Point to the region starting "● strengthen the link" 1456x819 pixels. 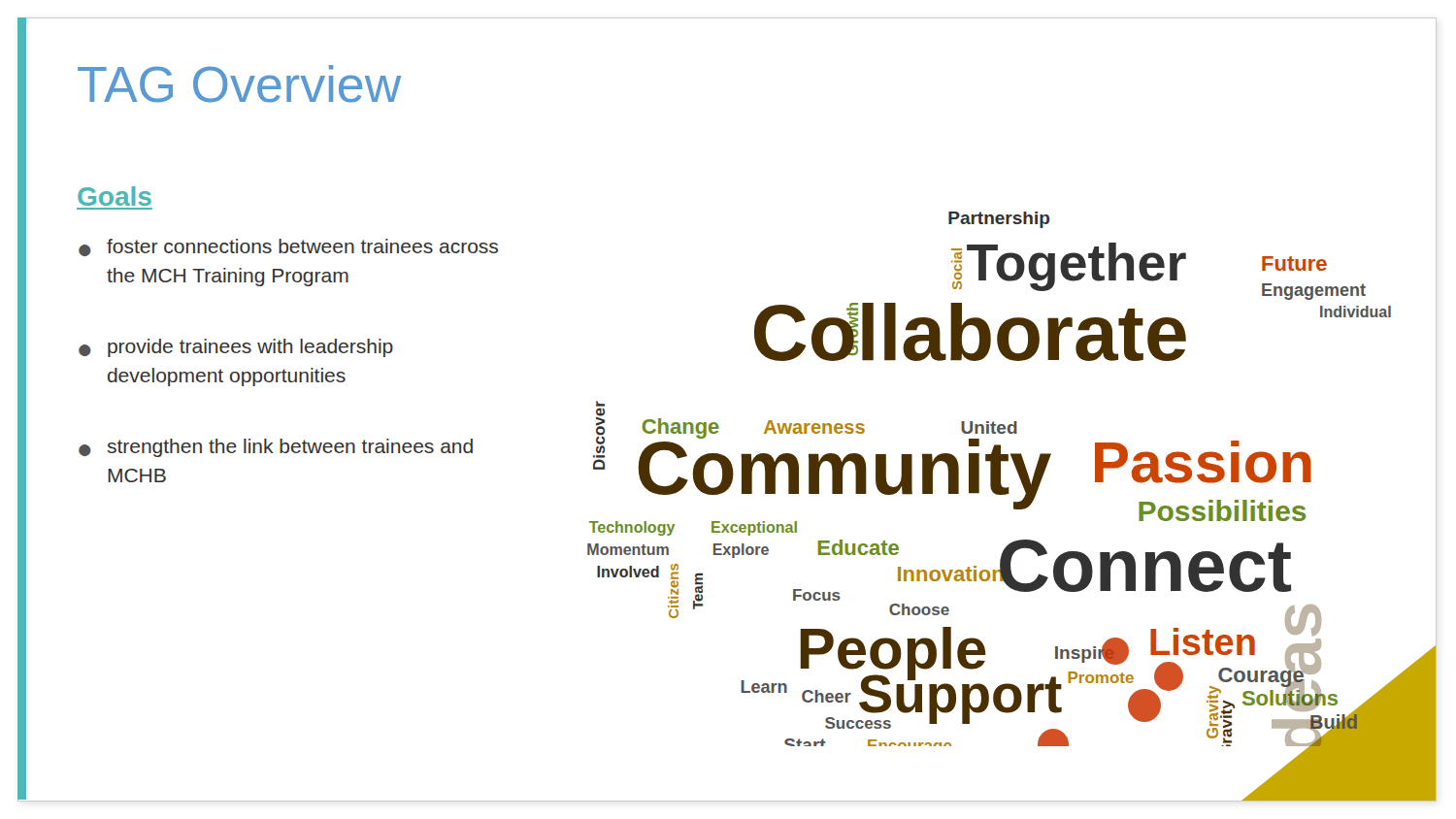[x=290, y=461]
